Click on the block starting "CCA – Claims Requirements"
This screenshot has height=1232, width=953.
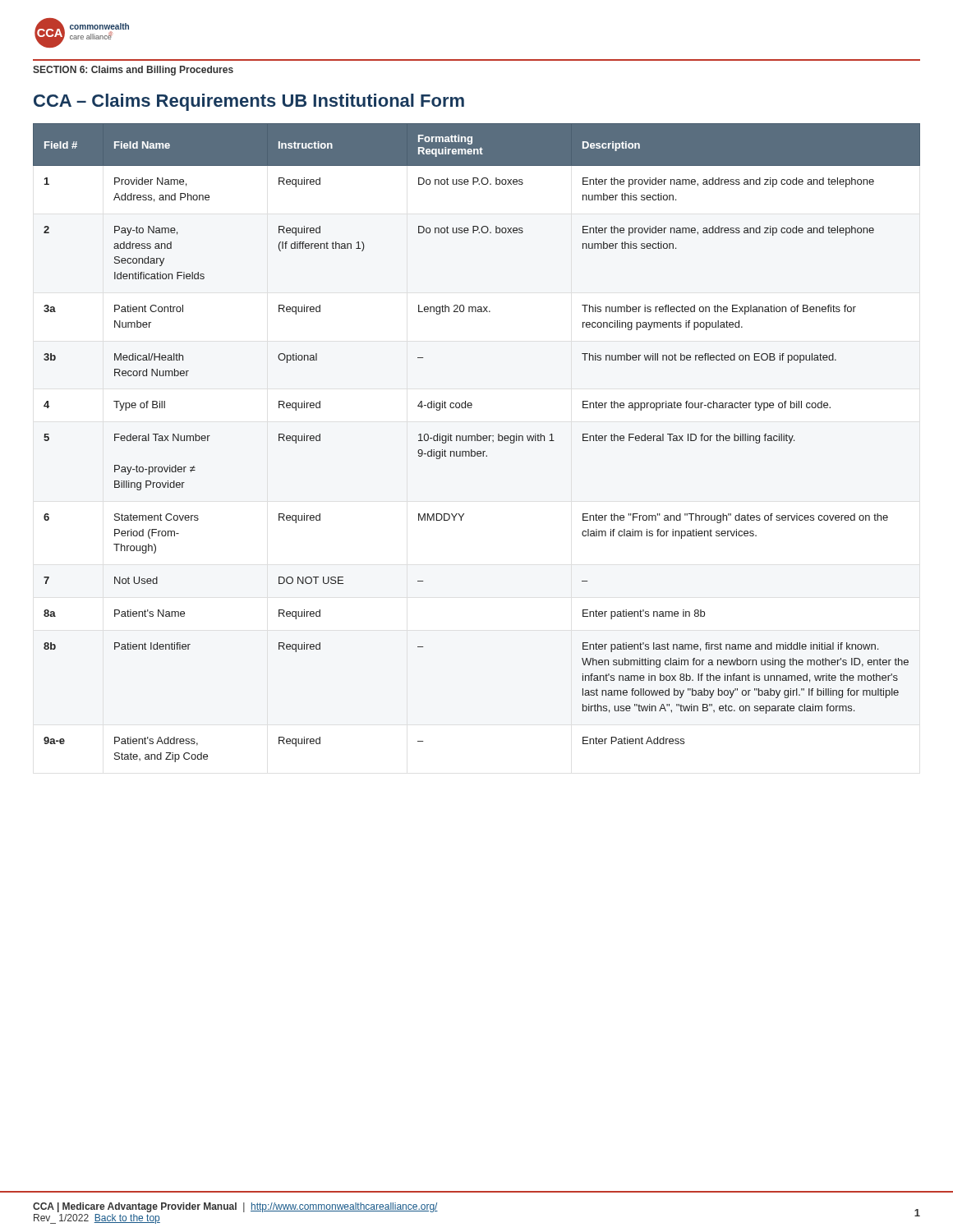[249, 102]
